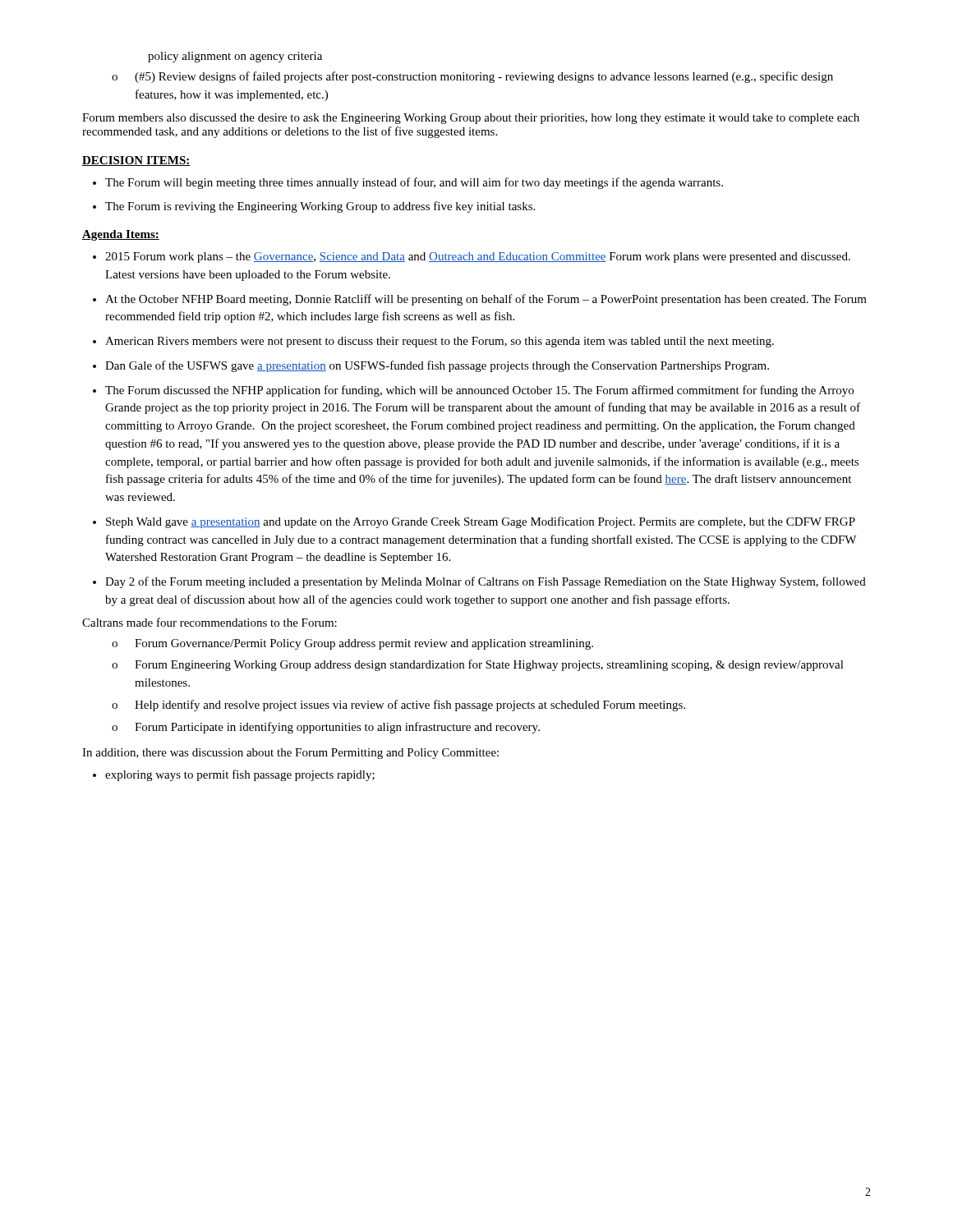Click on the block starting "Caltrans made four recommendations to the Forum:"
This screenshot has height=1232, width=953.
coord(210,622)
